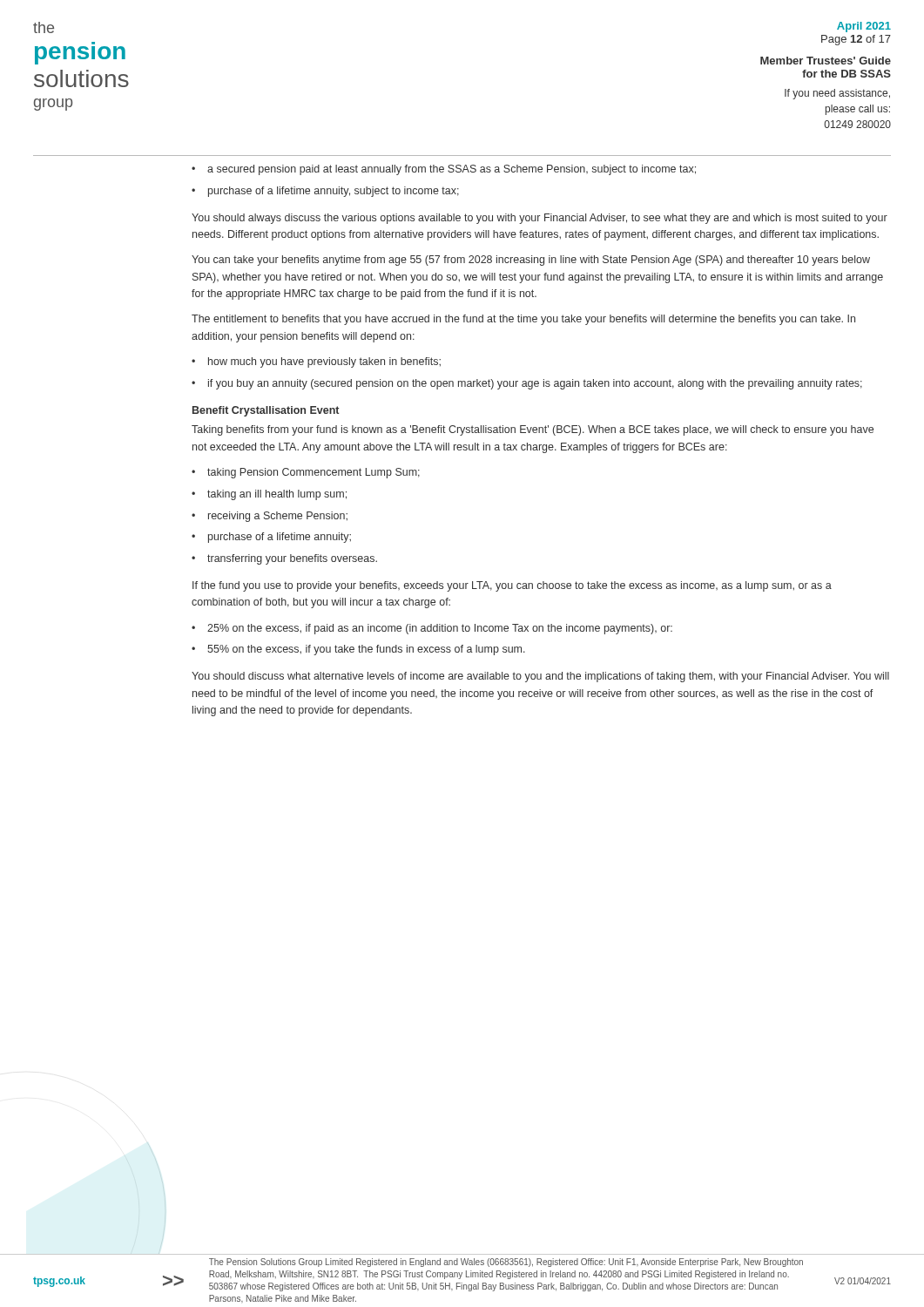Find the text block starting "If the fund"
924x1307 pixels.
[512, 594]
